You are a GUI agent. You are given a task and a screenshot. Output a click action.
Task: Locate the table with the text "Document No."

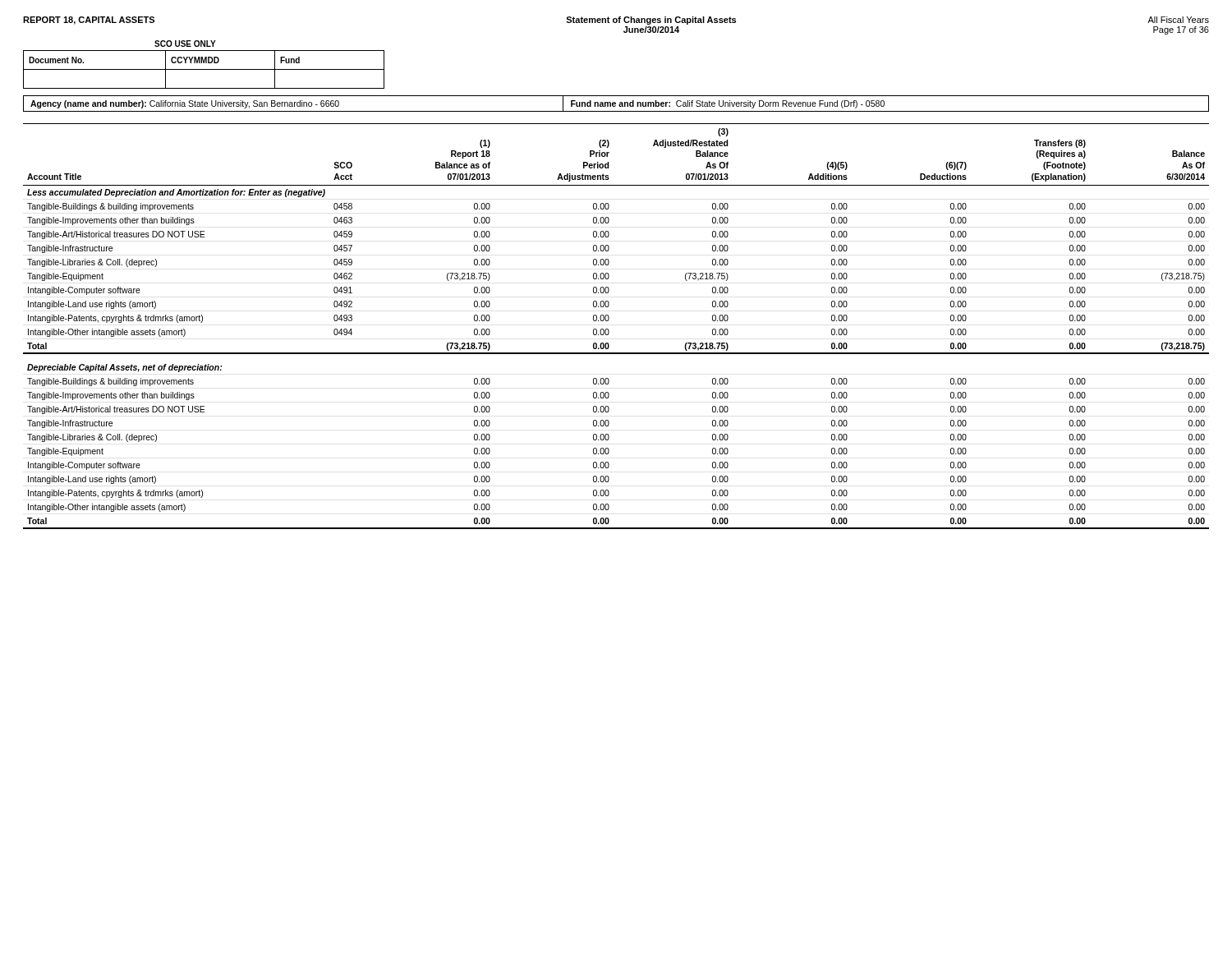[x=616, y=69]
